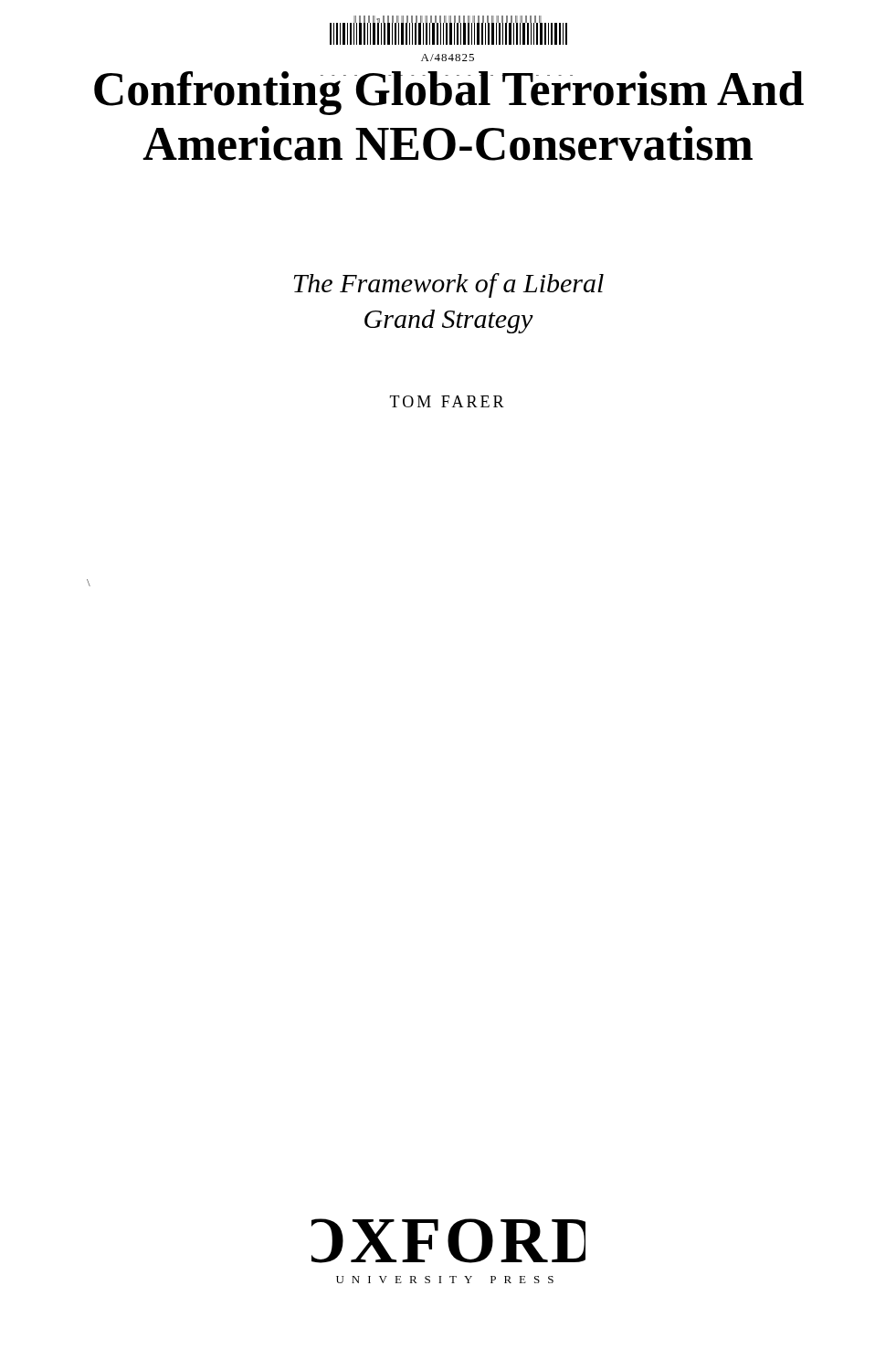Find the passage starting "TOM FARER"
The image size is (896, 1370).
[448, 402]
